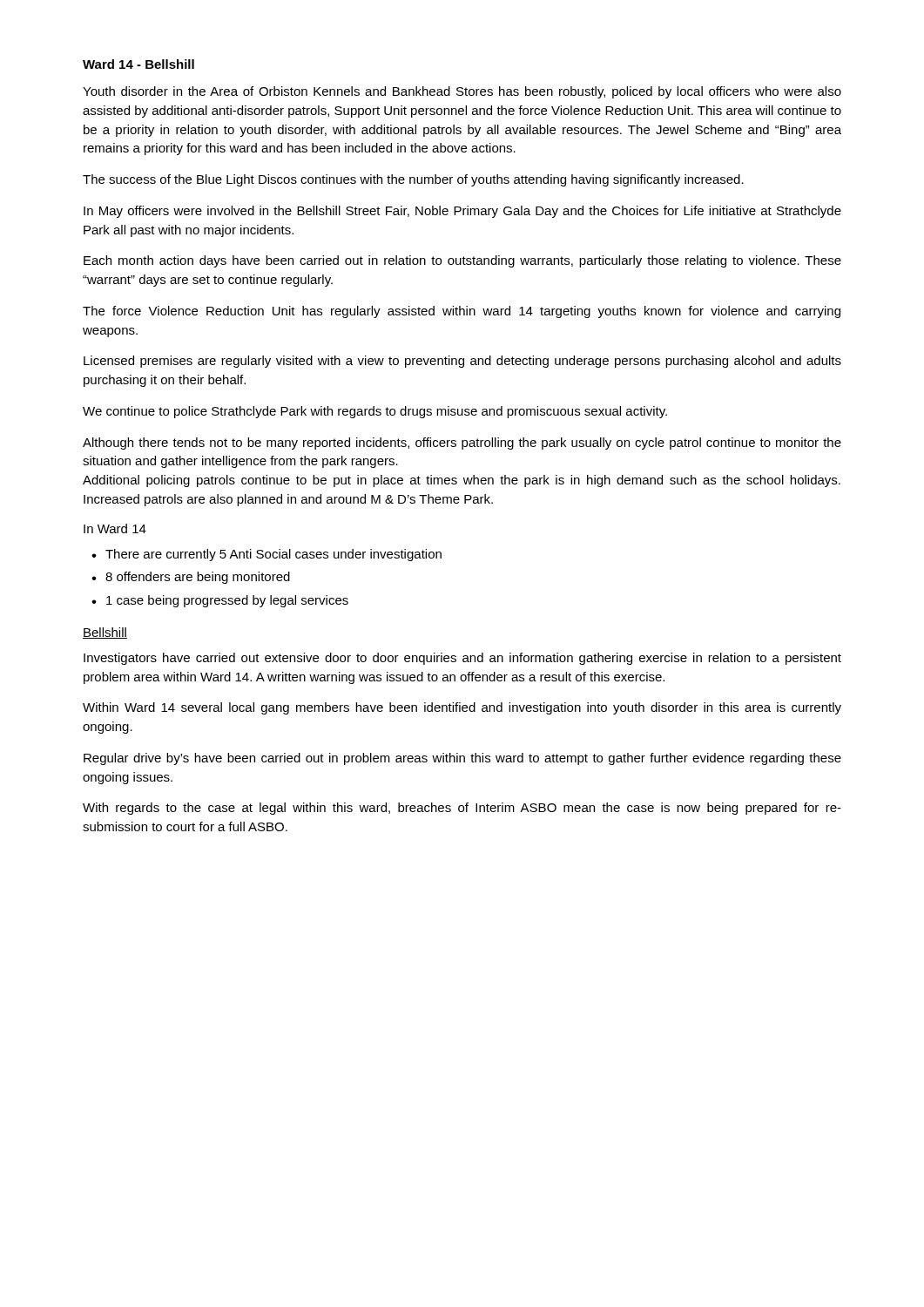Point to the block starting "In May officers were involved"
The image size is (924, 1307).
pyautogui.click(x=462, y=220)
